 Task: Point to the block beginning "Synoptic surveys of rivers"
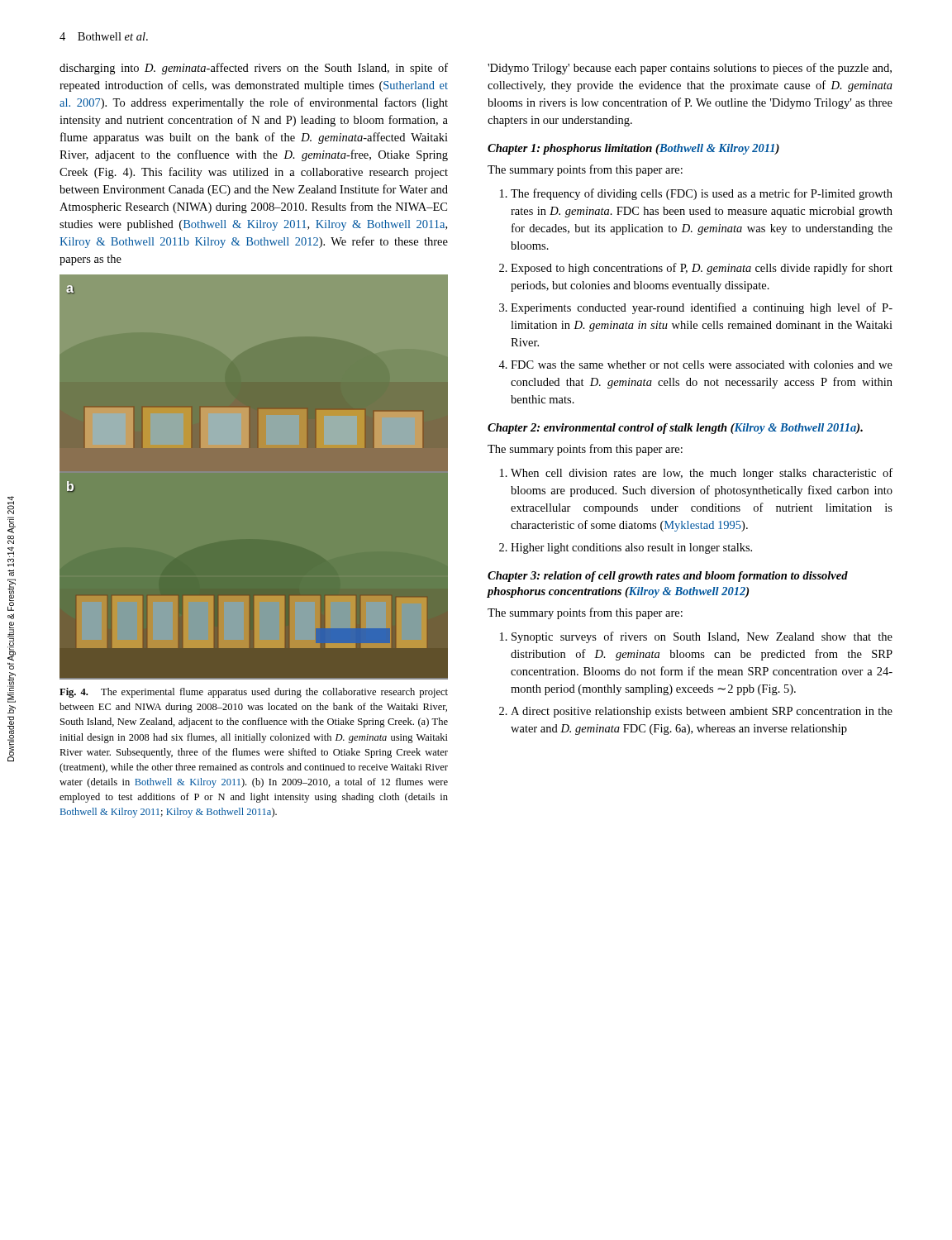click(x=702, y=663)
